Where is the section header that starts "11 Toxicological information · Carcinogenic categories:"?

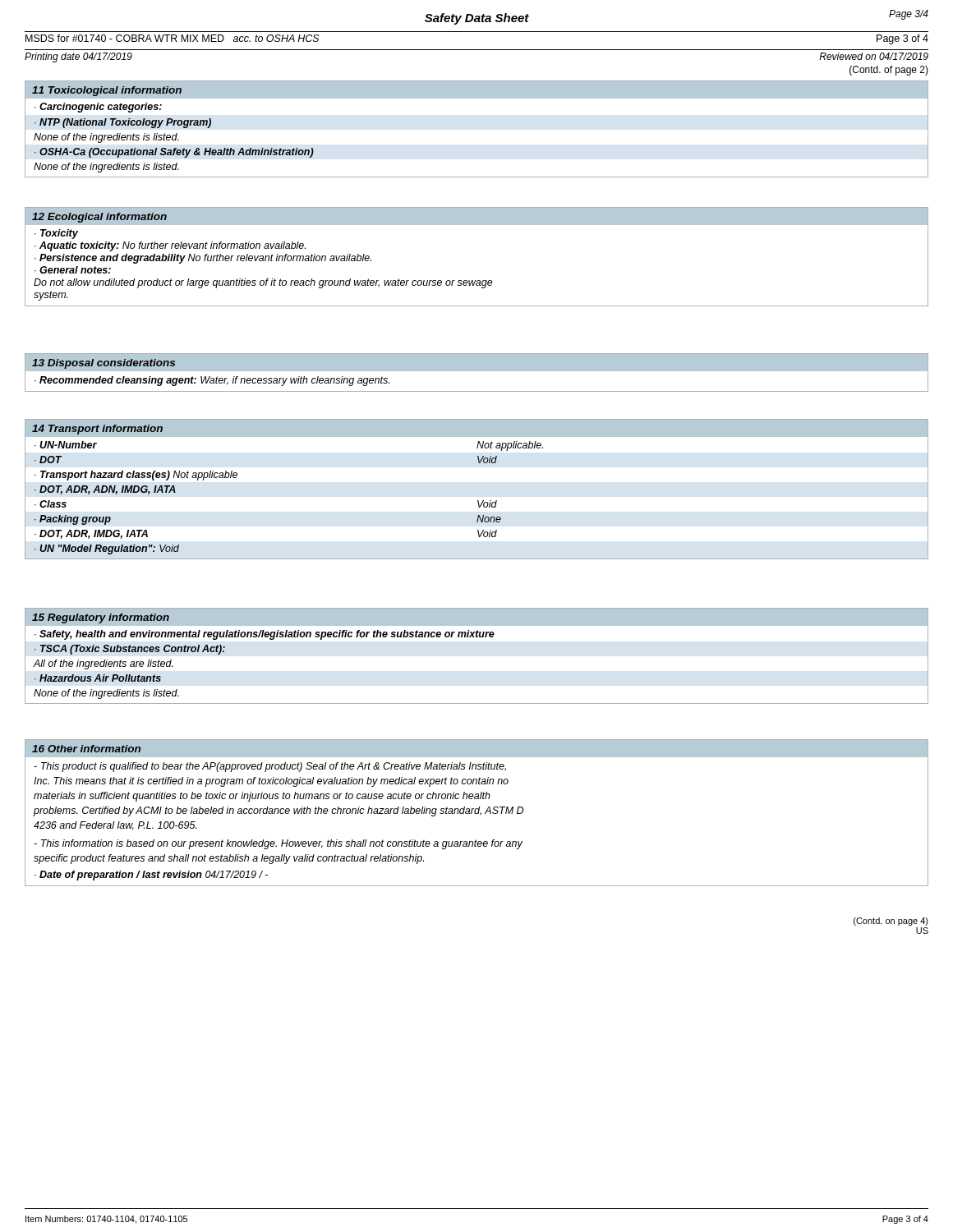(x=476, y=129)
